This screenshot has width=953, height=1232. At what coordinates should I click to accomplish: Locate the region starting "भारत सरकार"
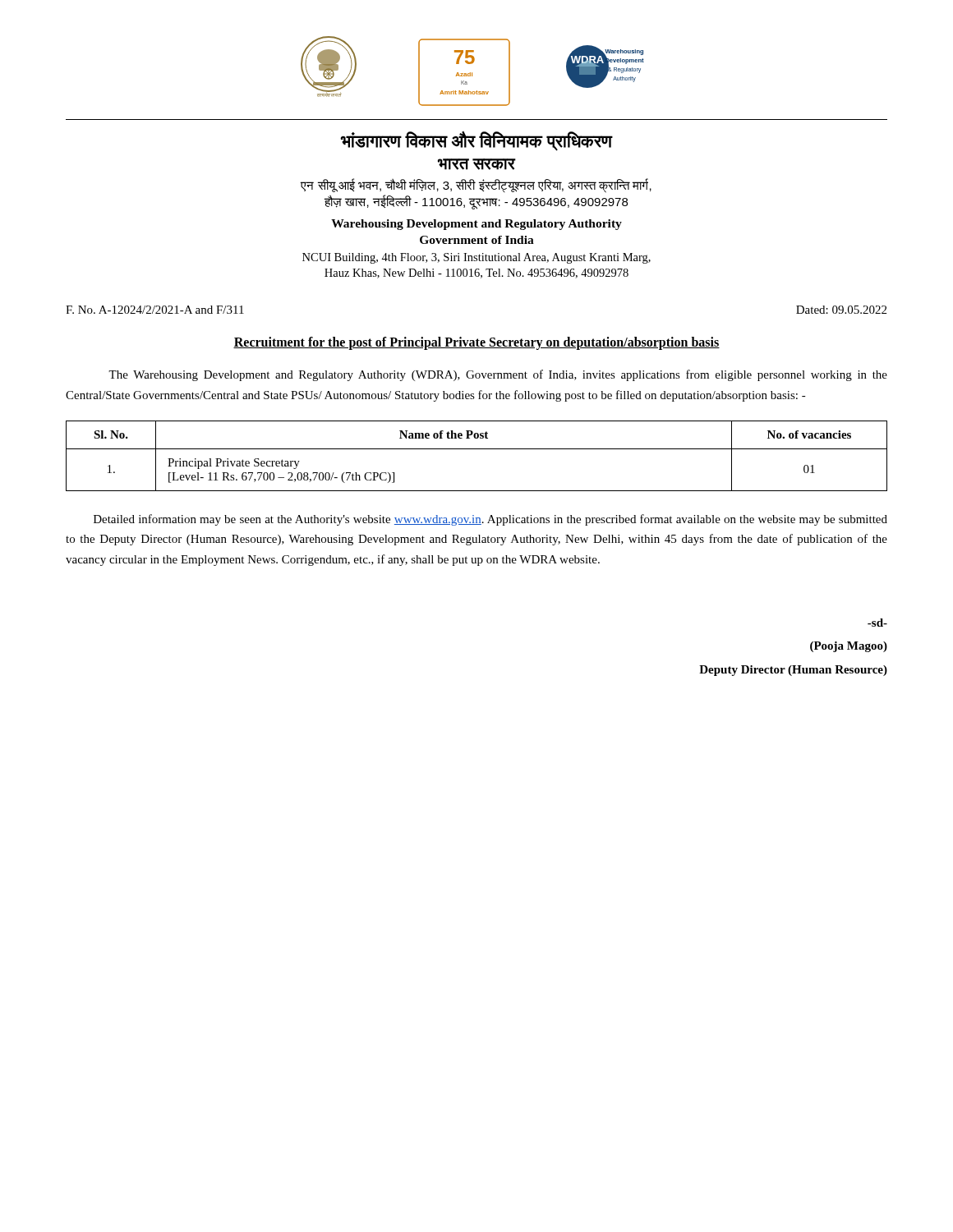[x=476, y=163]
